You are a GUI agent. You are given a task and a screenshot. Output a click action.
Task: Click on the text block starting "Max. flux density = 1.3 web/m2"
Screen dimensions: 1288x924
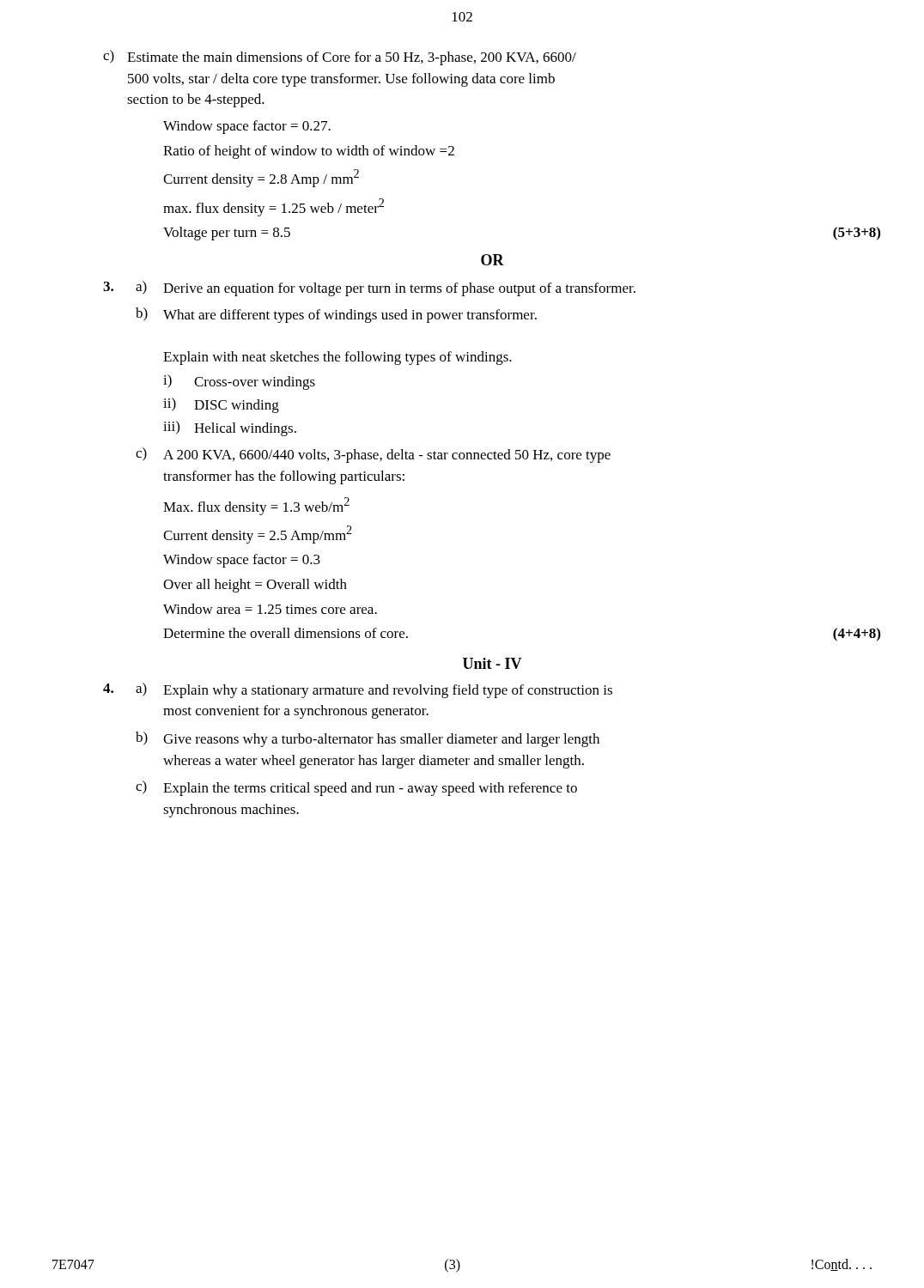click(257, 505)
